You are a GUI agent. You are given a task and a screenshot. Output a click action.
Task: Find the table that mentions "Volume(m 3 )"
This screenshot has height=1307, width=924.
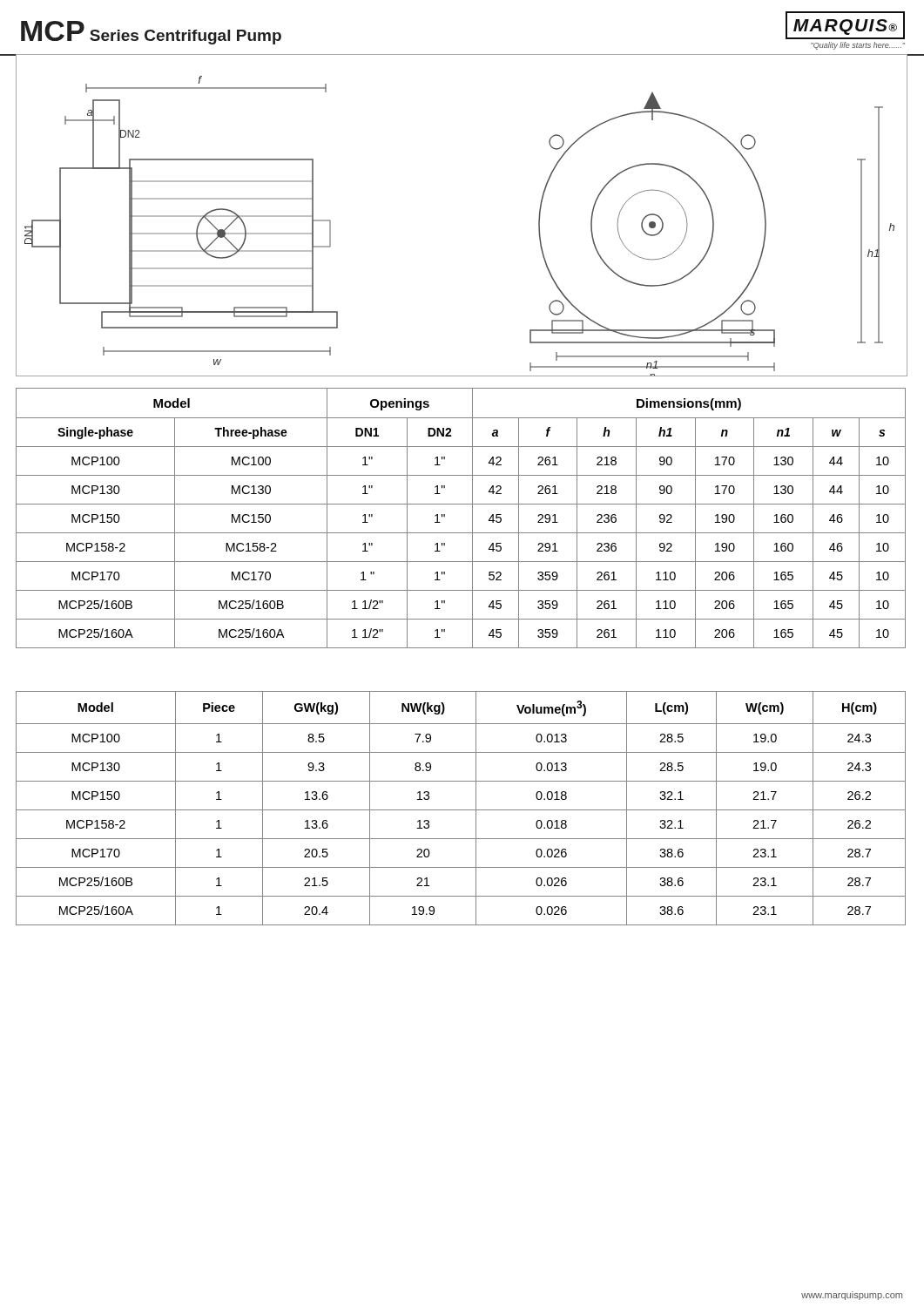(461, 808)
